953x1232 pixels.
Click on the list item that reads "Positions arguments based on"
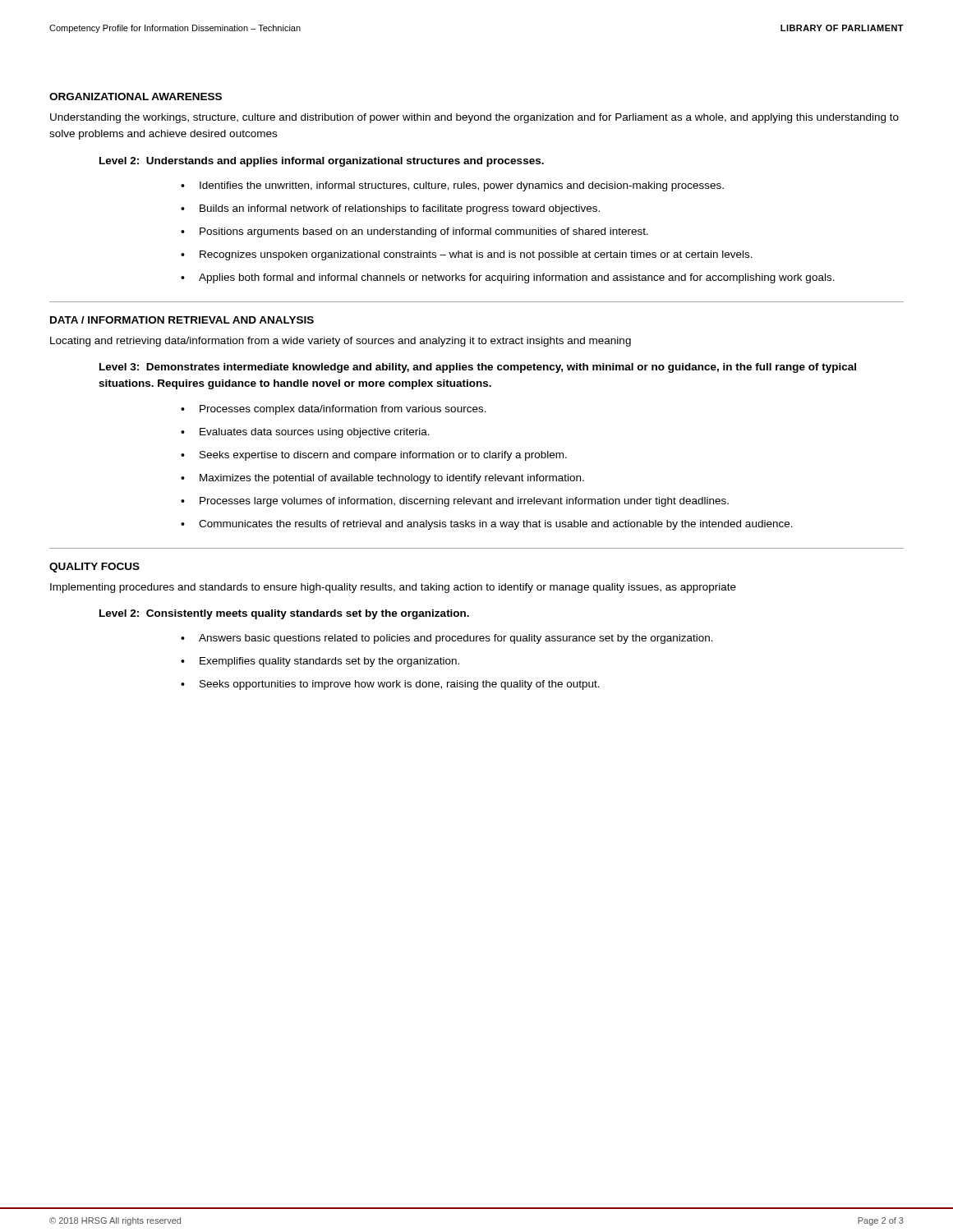pos(424,231)
